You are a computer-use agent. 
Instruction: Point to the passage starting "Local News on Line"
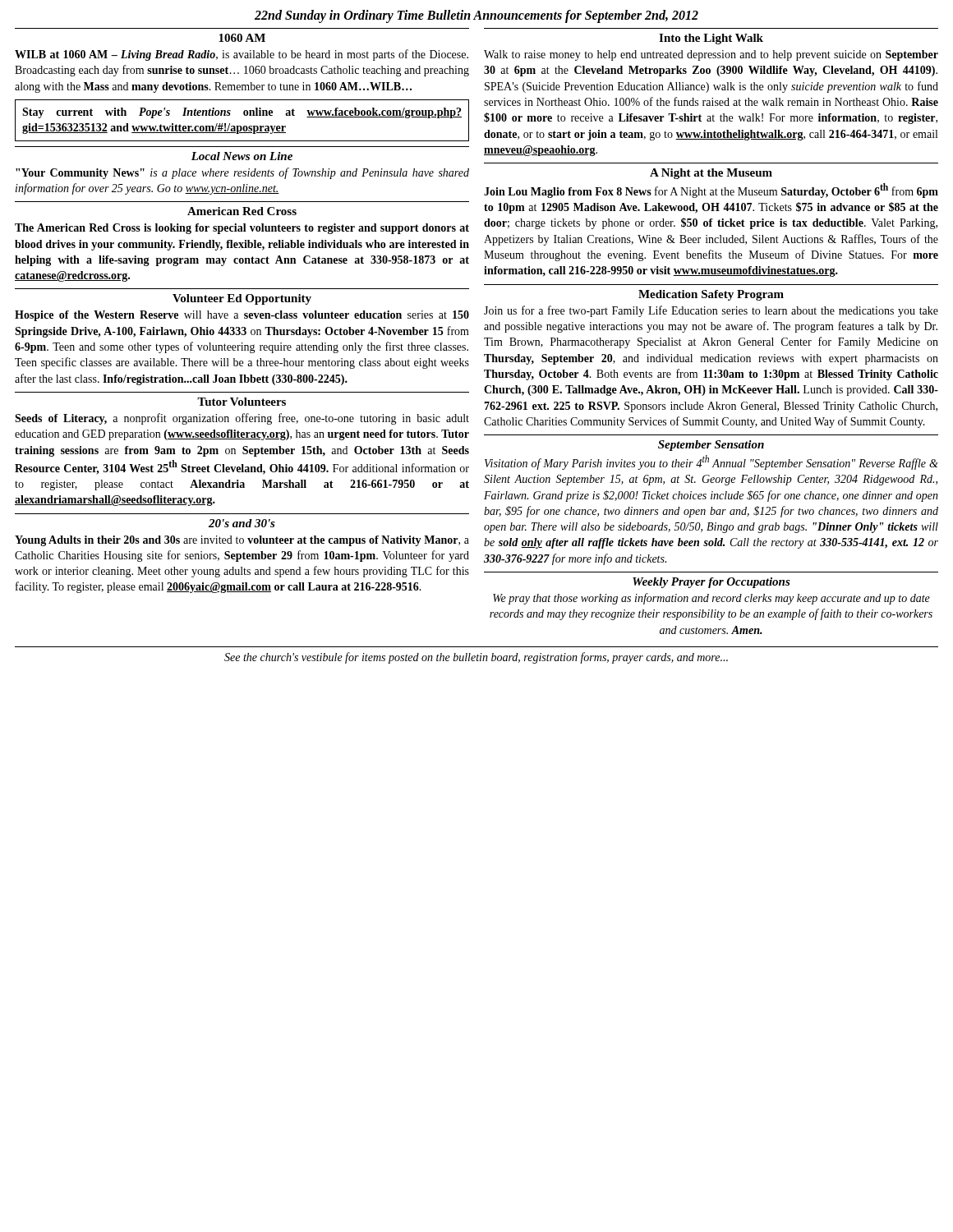click(x=242, y=156)
